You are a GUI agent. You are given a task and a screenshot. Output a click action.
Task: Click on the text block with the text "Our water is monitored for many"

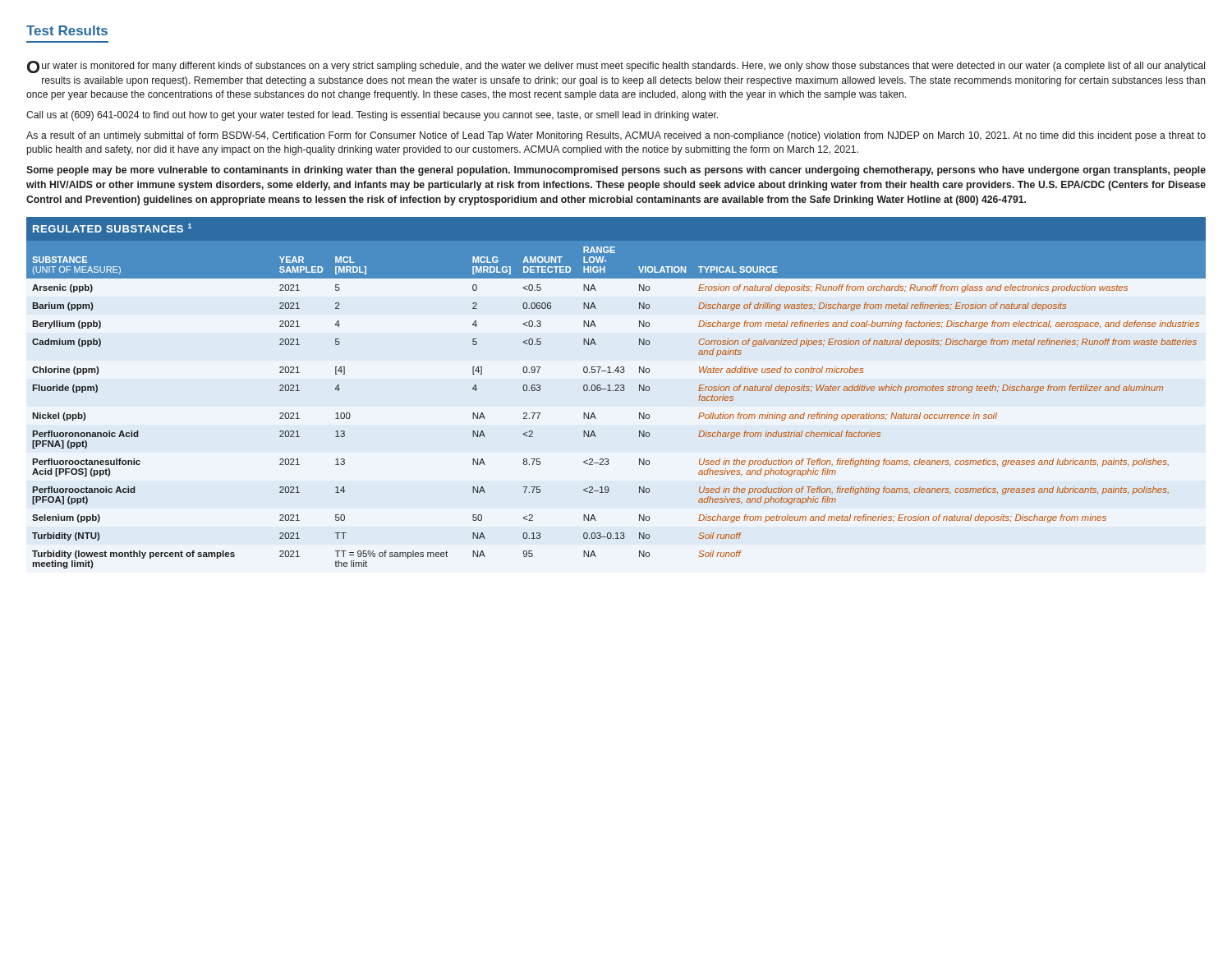coord(616,80)
